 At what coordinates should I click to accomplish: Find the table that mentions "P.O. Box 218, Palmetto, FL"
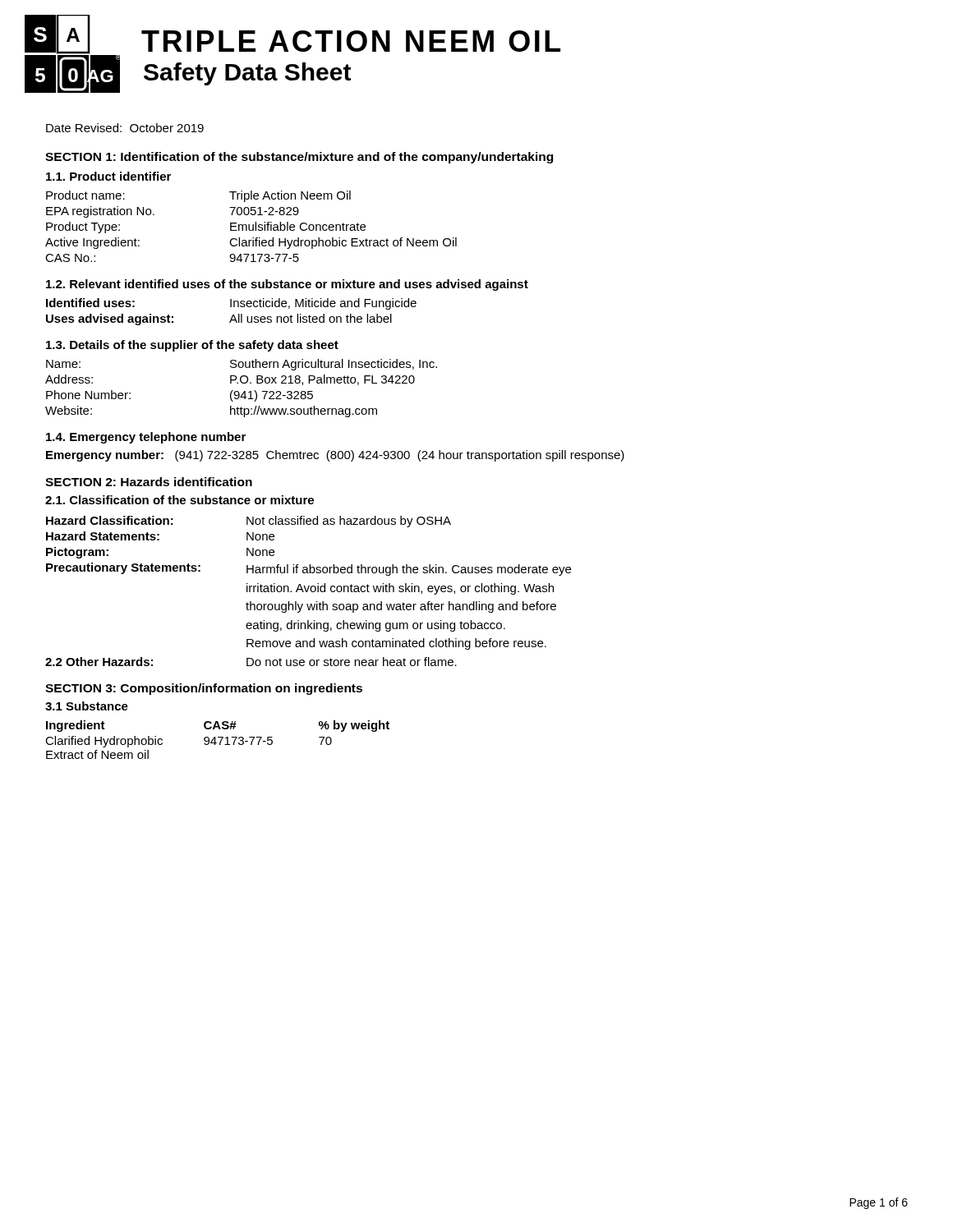476,387
